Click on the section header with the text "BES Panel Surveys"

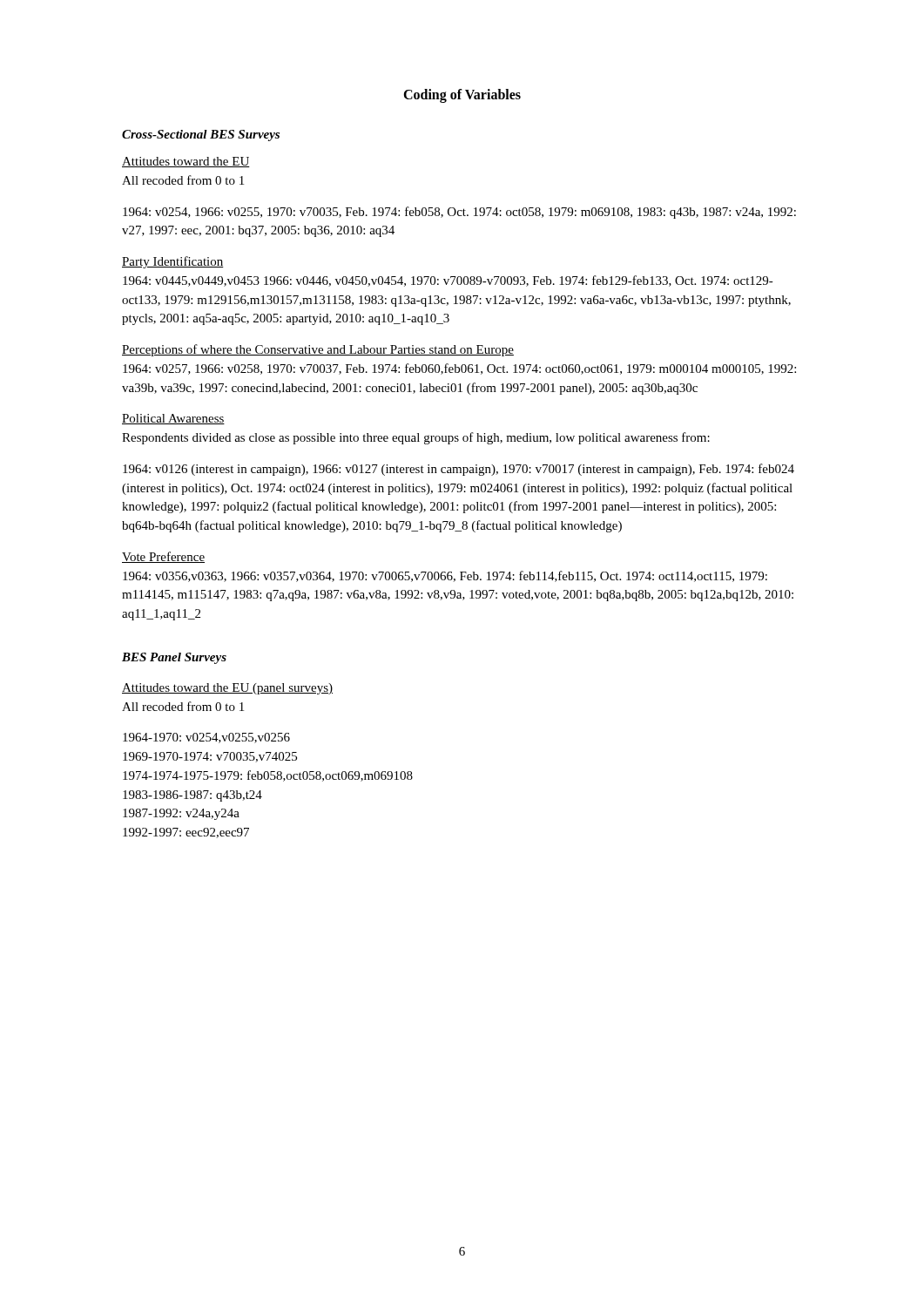pos(174,657)
